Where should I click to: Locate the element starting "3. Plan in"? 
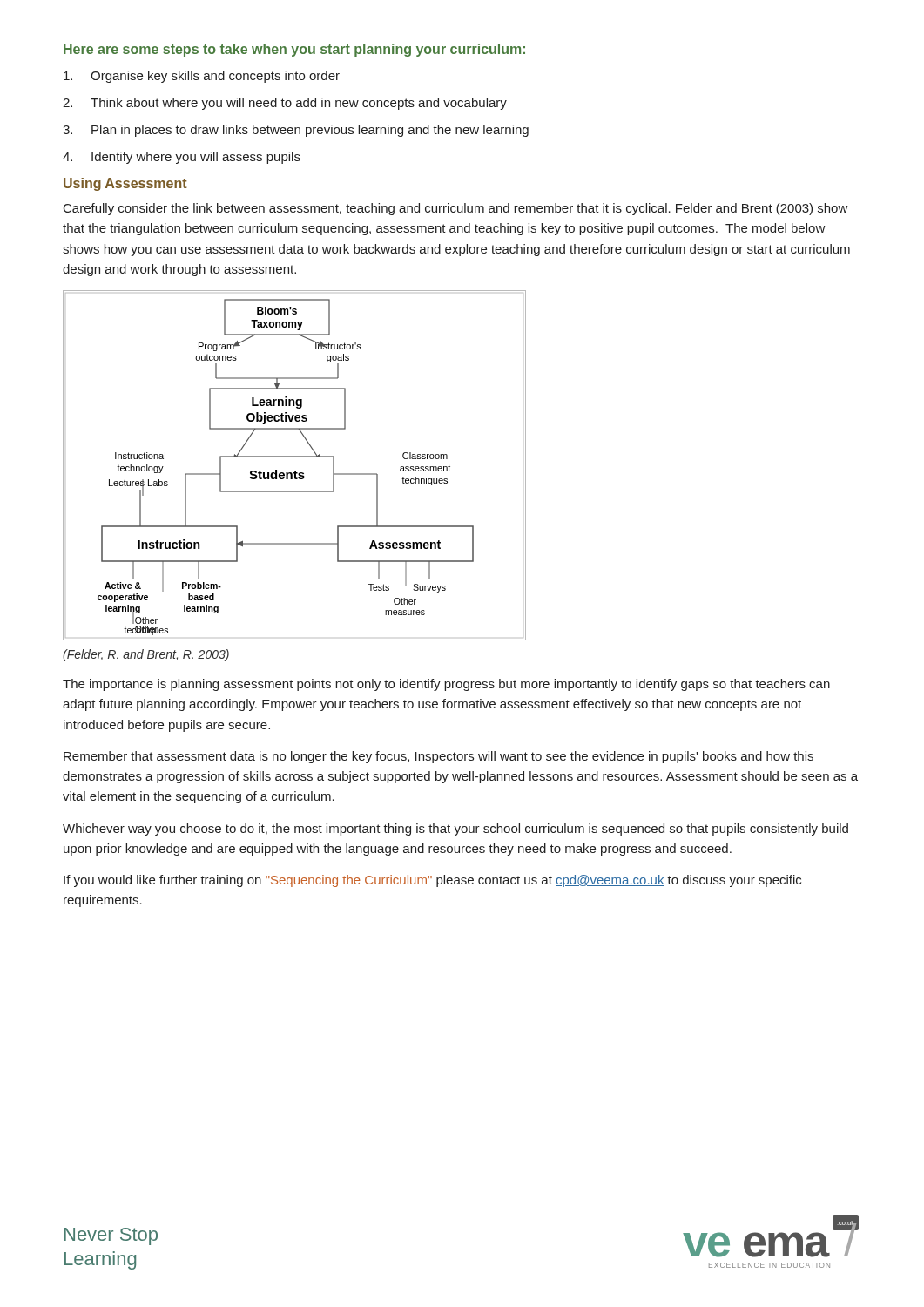pos(296,129)
